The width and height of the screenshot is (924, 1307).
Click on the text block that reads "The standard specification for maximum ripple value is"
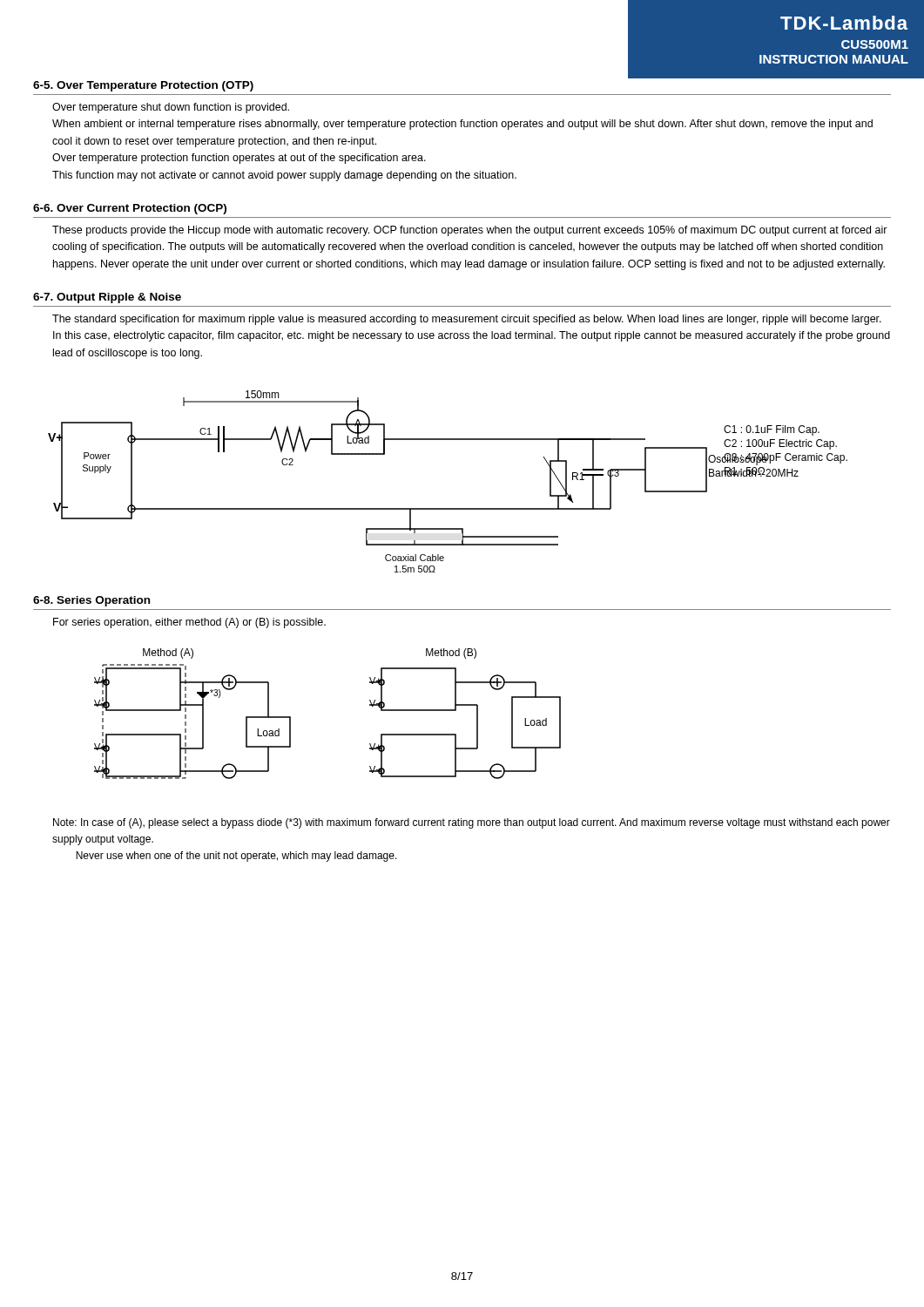point(471,336)
